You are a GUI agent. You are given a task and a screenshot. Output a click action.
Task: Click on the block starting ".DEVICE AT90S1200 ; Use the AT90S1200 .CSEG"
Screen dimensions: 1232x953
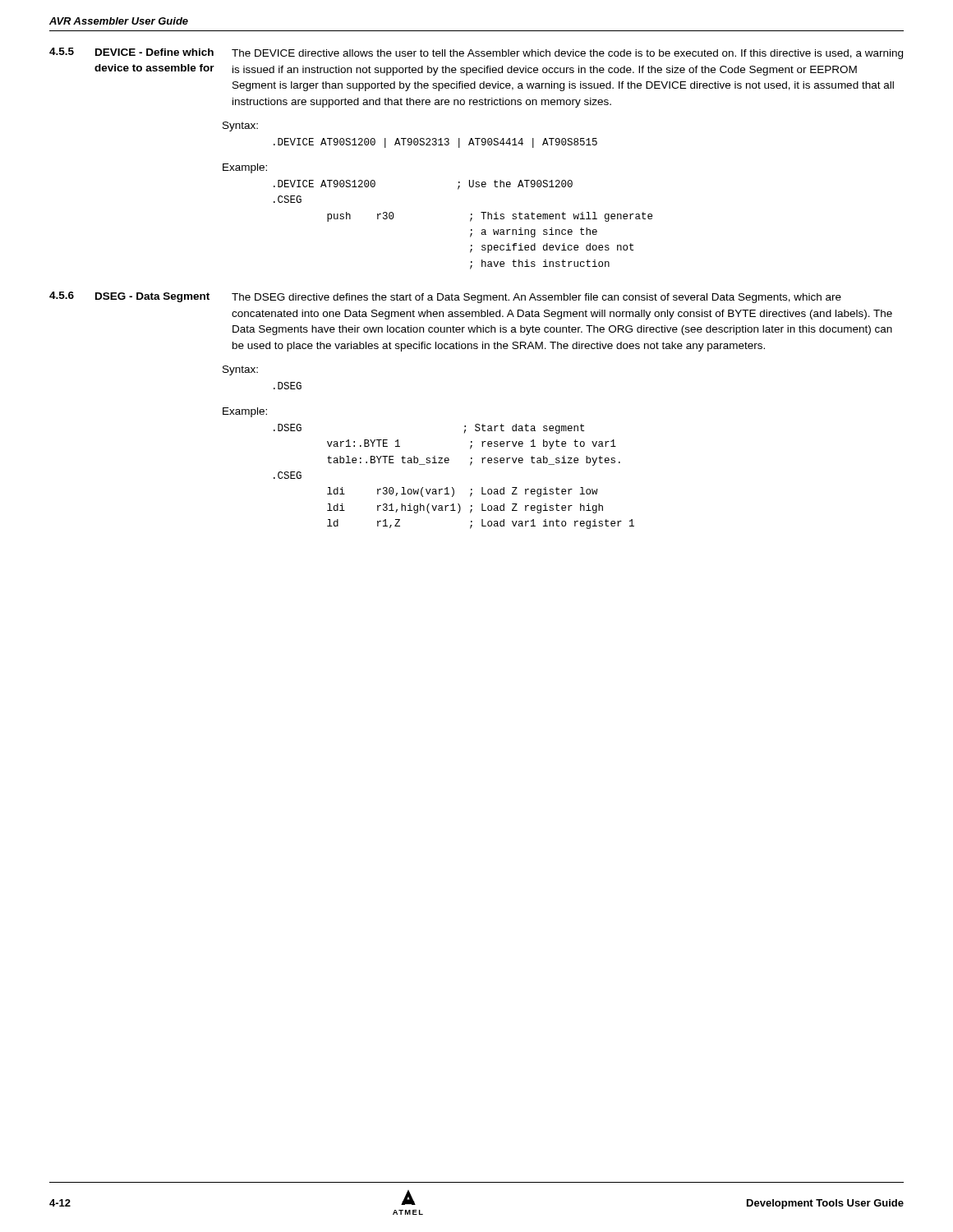pos(326,184)
